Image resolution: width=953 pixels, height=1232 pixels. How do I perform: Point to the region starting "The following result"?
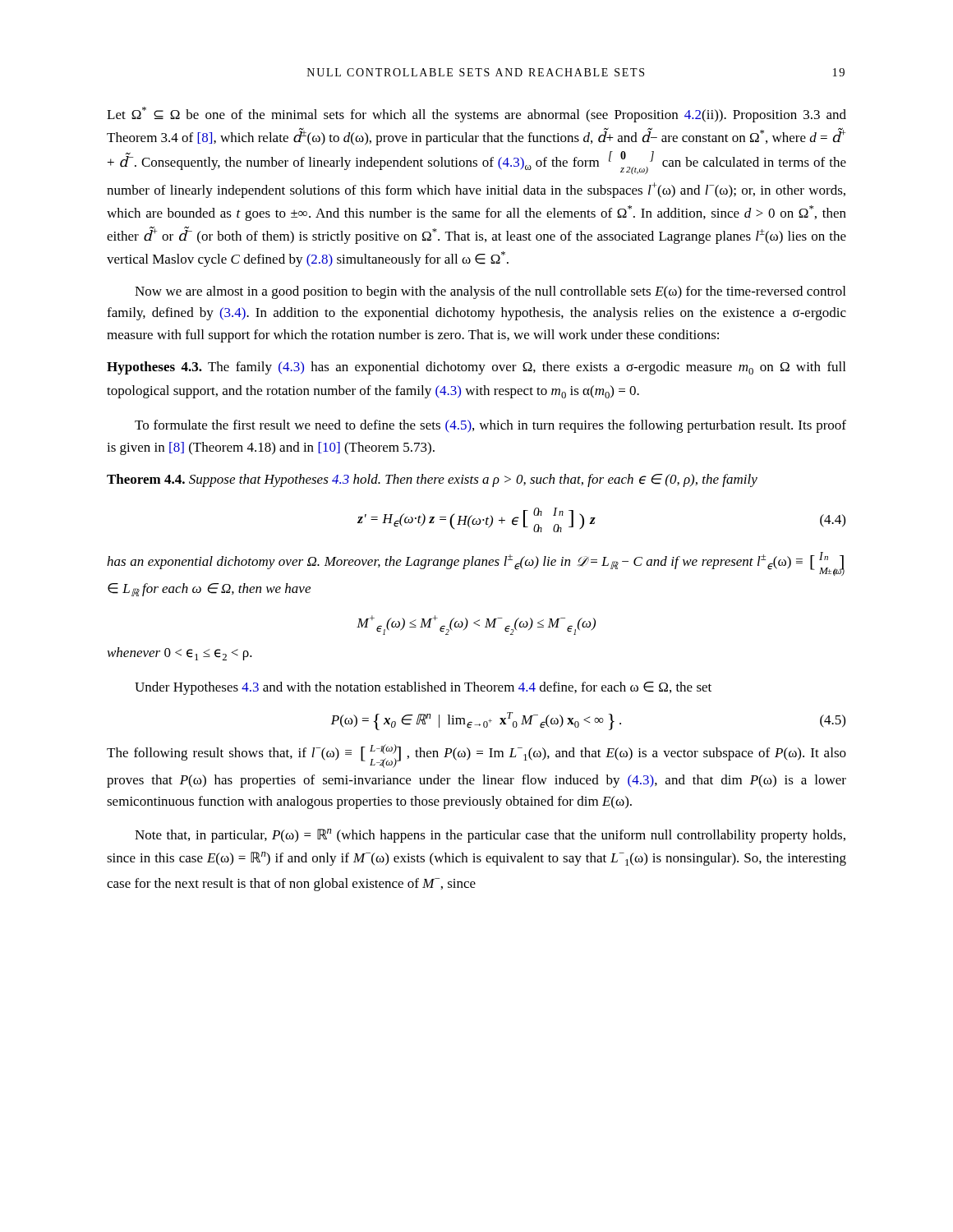point(476,775)
